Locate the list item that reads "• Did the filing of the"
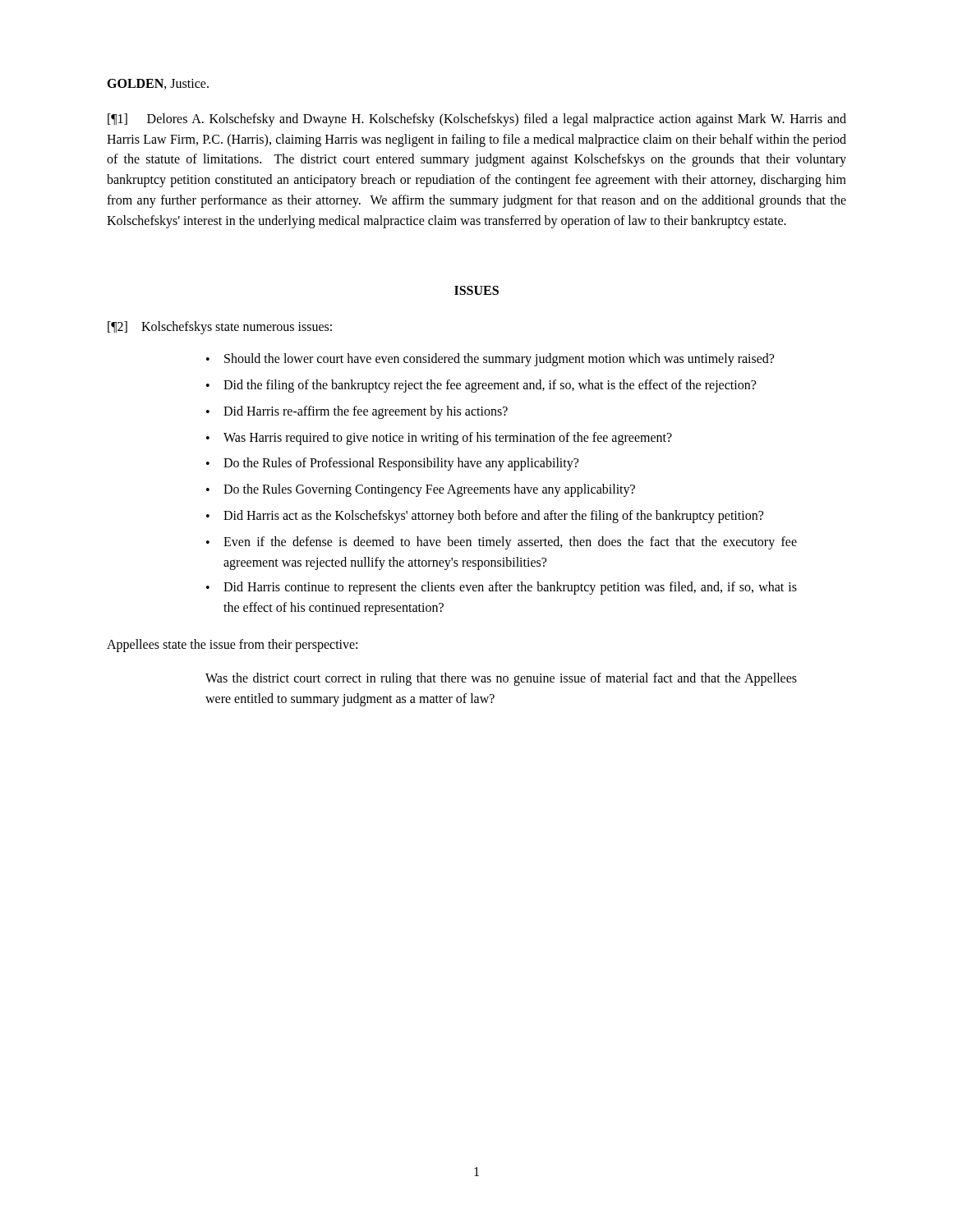Image resolution: width=953 pixels, height=1232 pixels. coord(501,386)
